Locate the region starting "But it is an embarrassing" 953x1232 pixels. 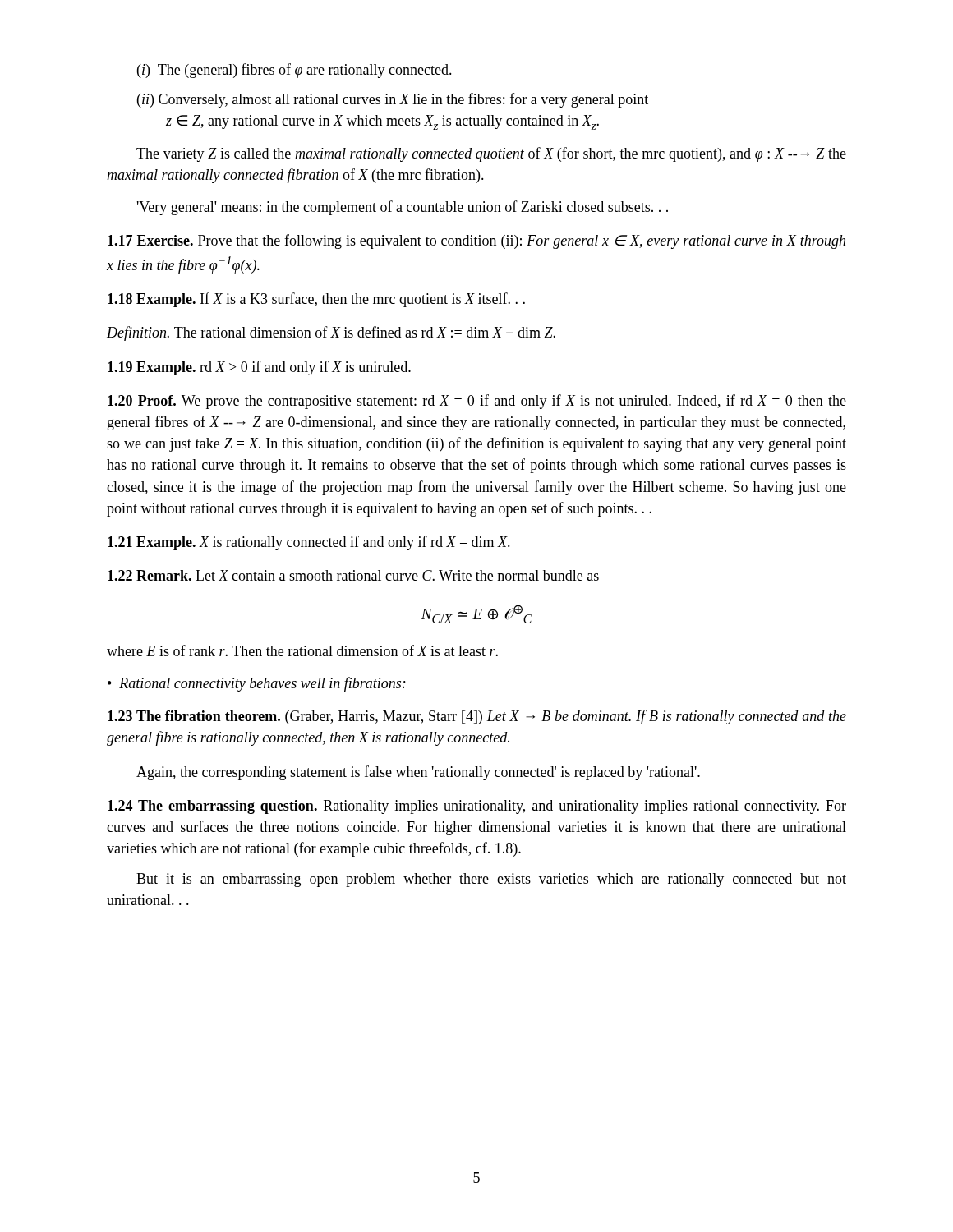[476, 890]
